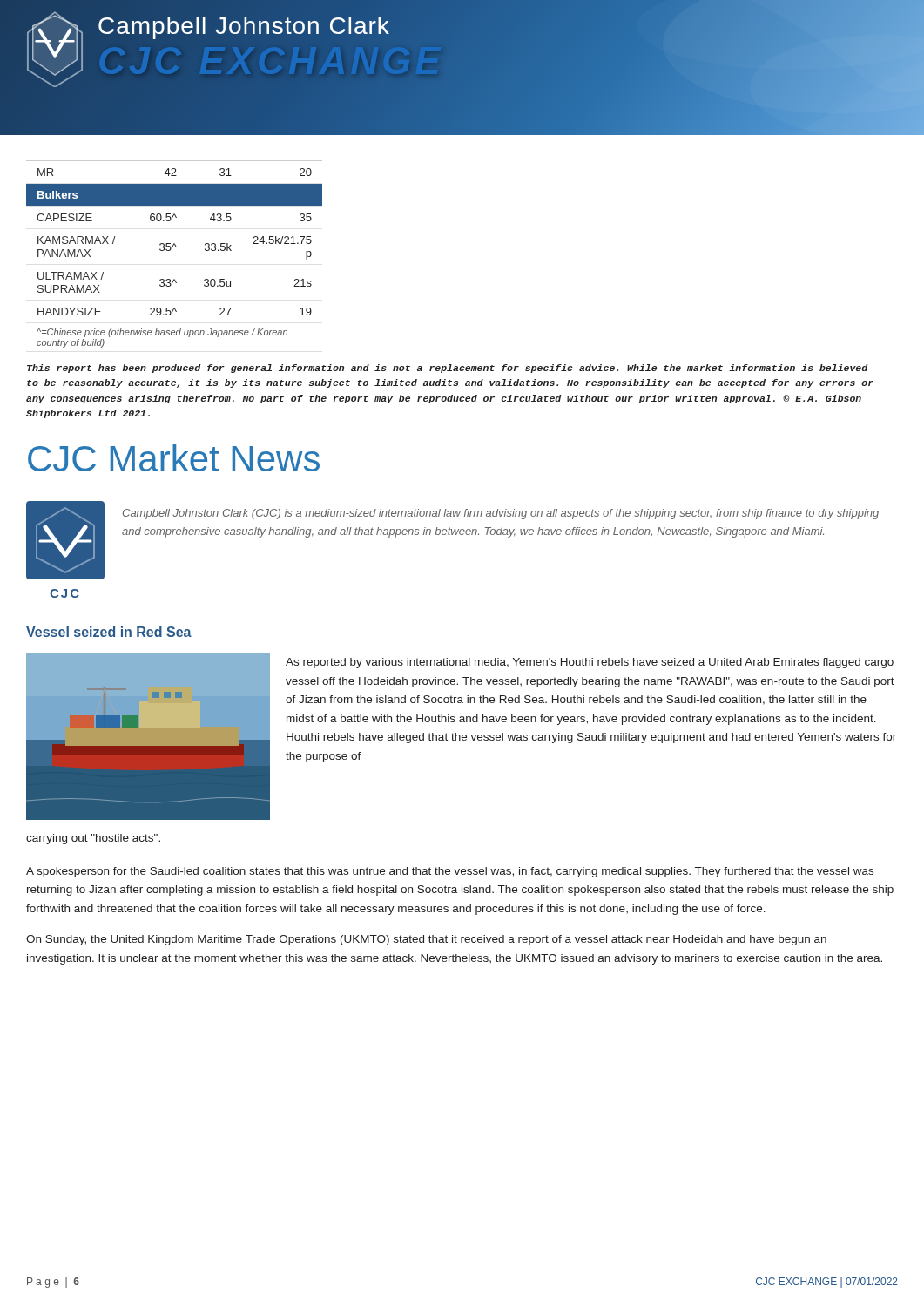Click the passage that begins "A spokesperson for the Saudi-led coalition states"
Viewport: 924px width, 1307px height.
(460, 889)
